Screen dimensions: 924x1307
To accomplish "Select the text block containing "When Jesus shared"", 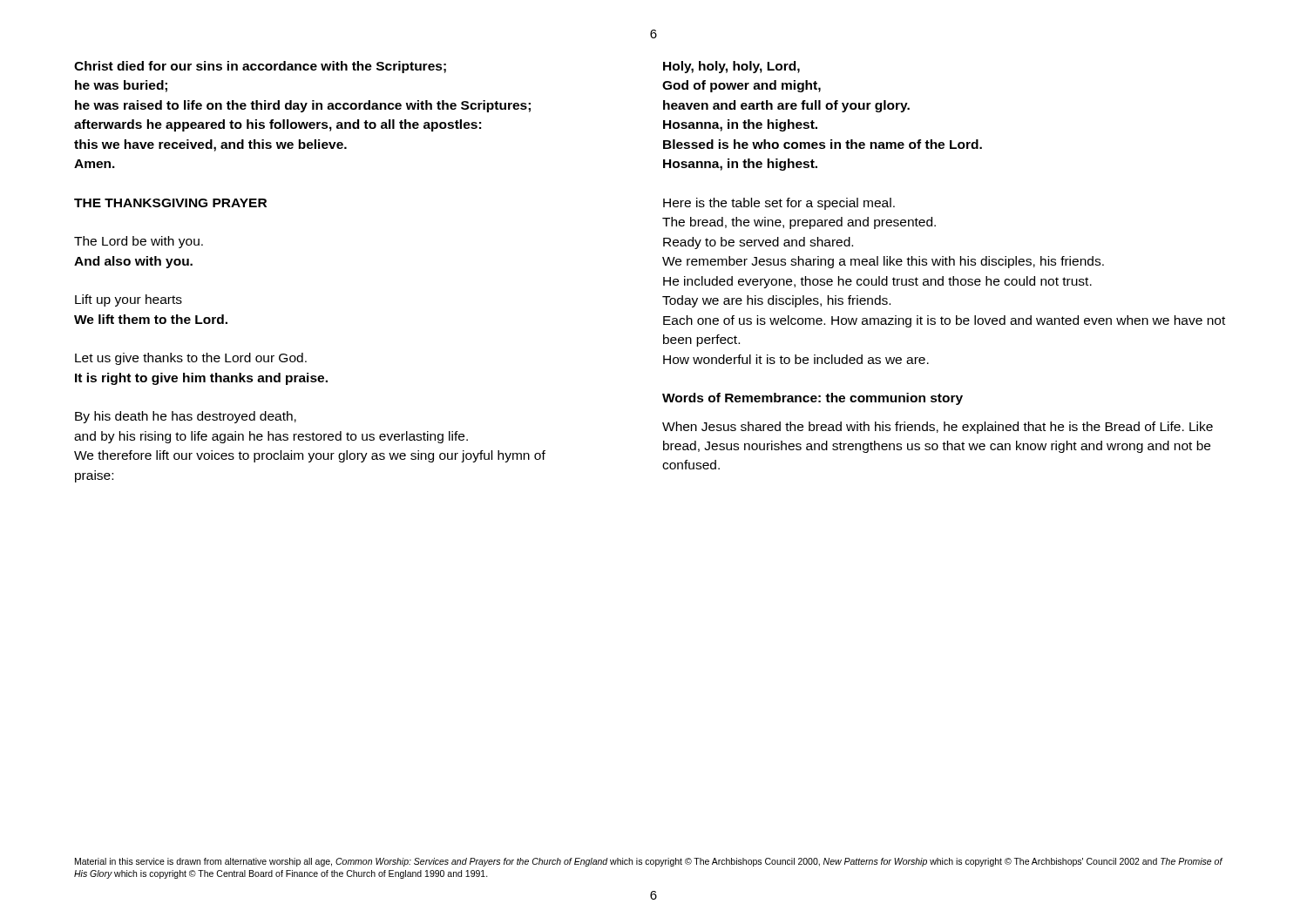I will point(938,445).
